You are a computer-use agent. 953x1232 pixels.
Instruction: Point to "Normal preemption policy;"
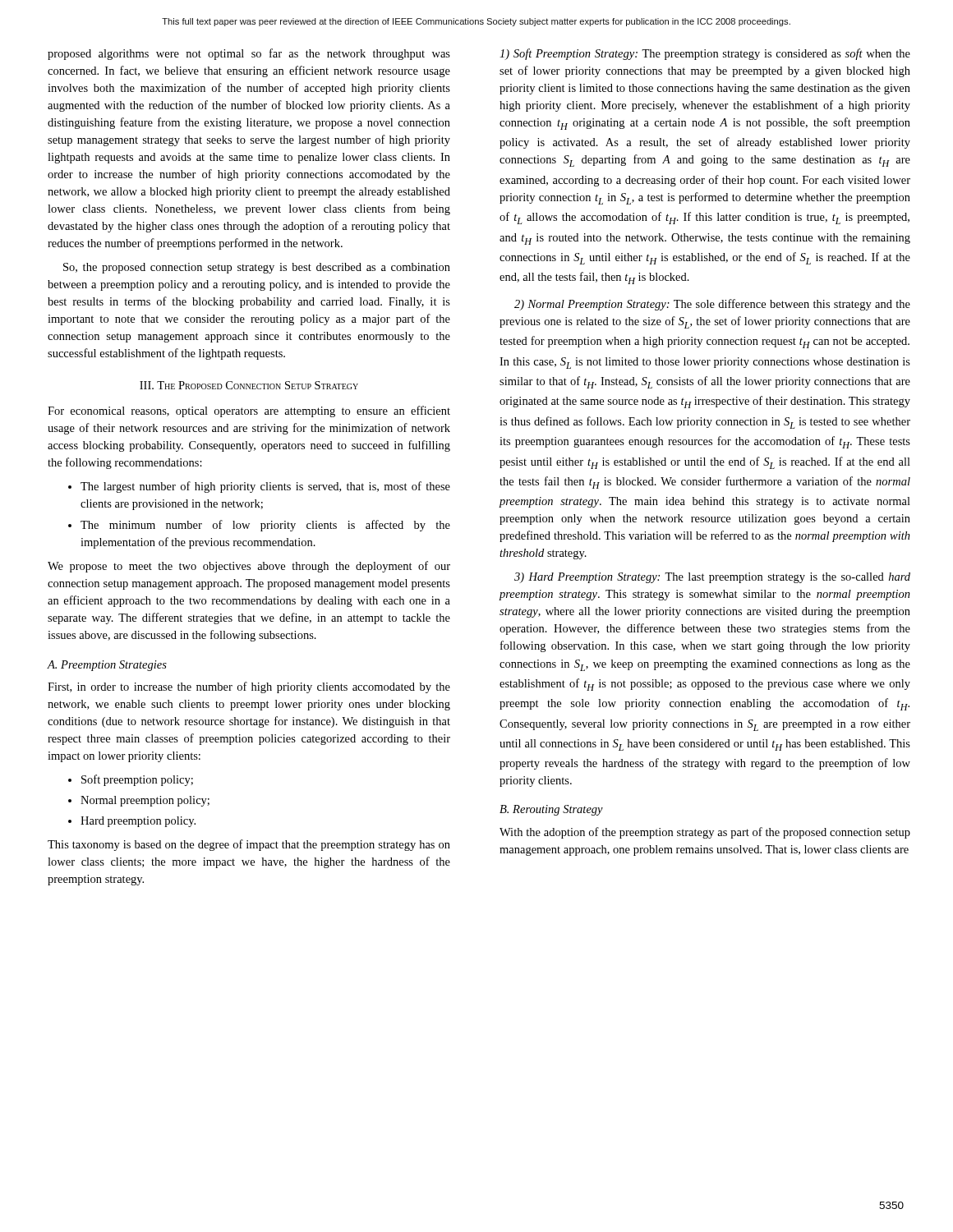(x=139, y=801)
